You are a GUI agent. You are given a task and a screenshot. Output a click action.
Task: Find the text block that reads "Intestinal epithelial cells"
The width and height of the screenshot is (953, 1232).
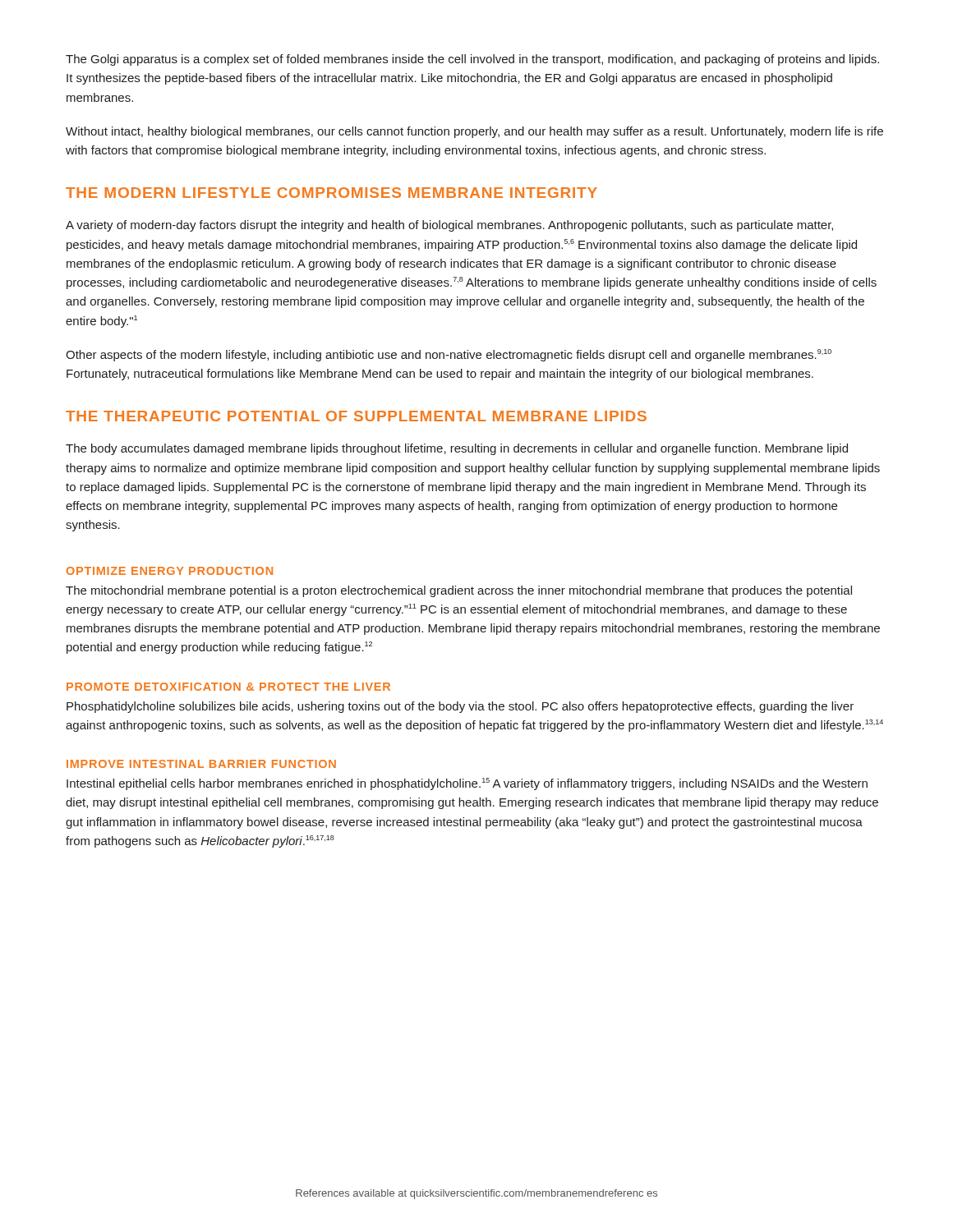472,812
